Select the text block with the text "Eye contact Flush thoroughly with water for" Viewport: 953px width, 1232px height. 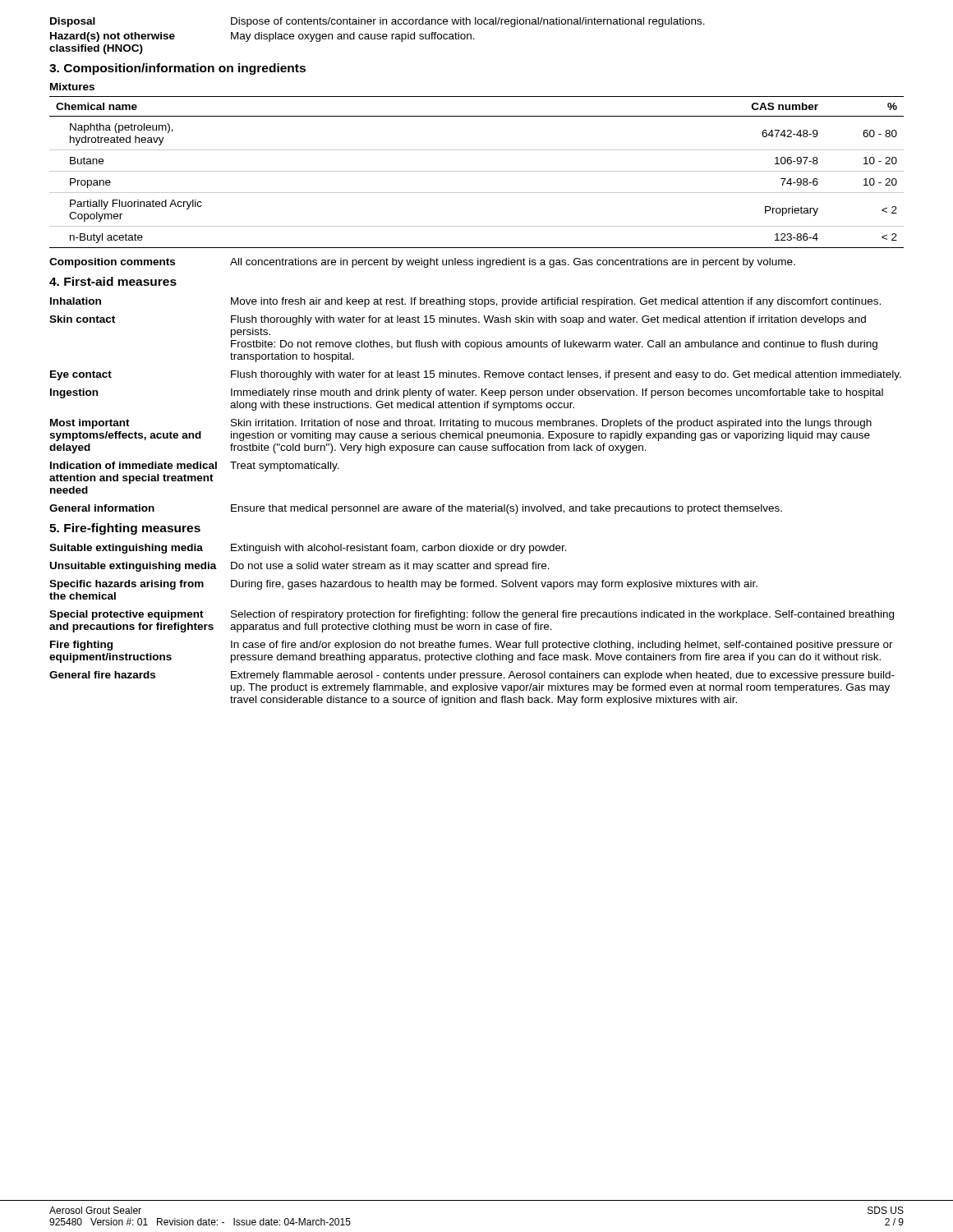pyautogui.click(x=476, y=374)
